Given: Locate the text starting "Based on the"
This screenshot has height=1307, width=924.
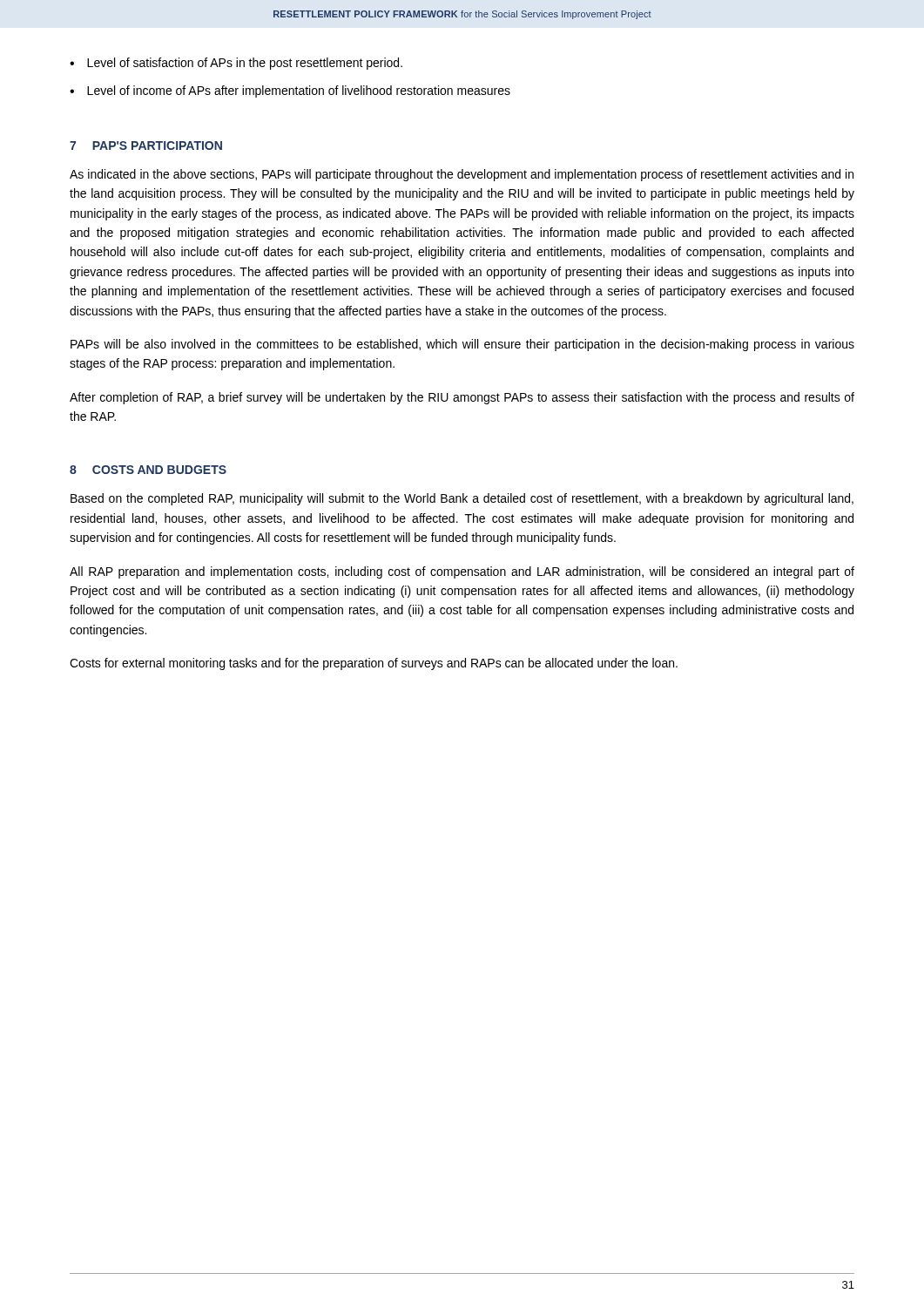Looking at the screenshot, I should tap(462, 518).
